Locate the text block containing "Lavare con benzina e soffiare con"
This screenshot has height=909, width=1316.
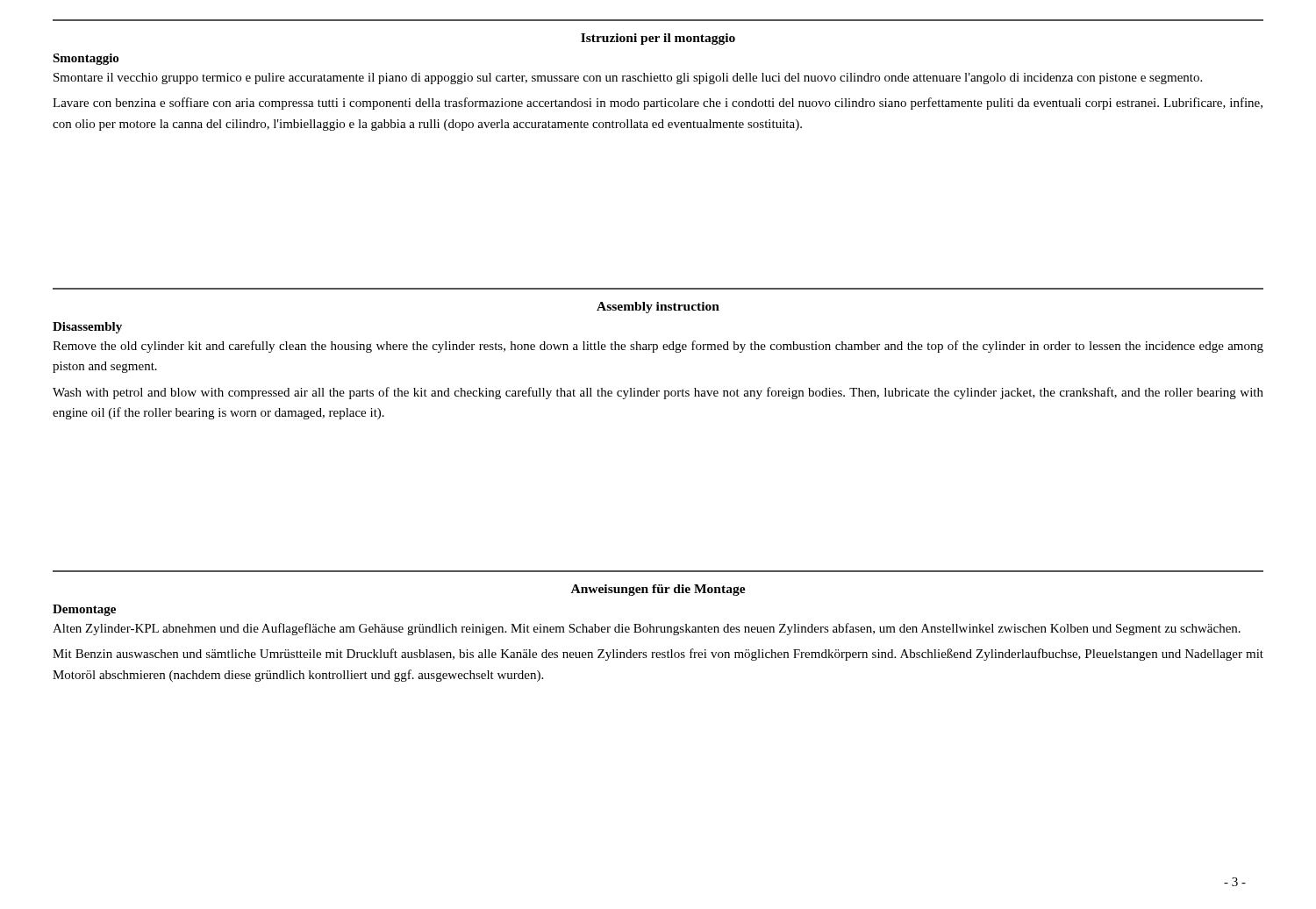point(658,113)
